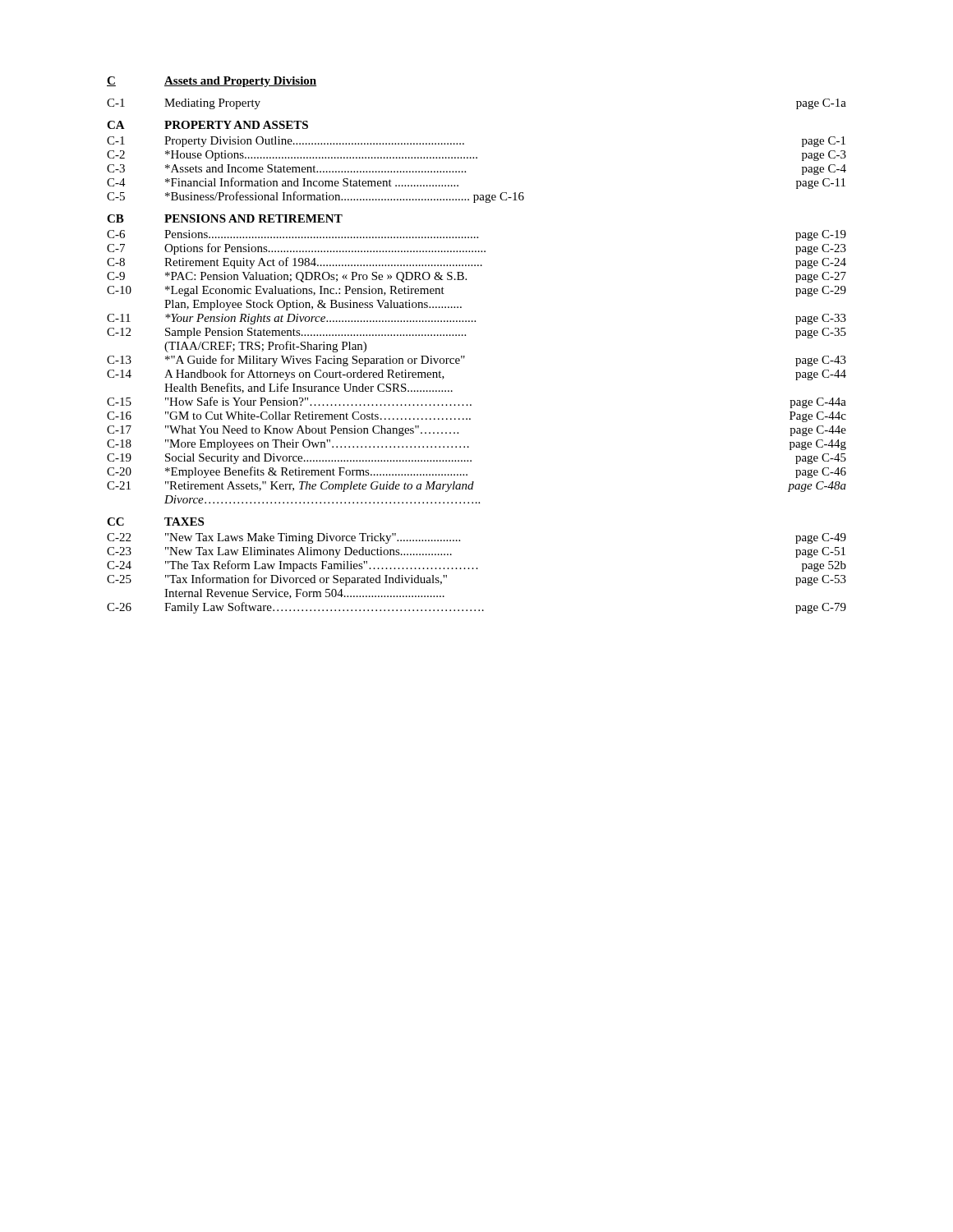Locate the element starting "*Legal Economic Evaluations, Inc.: Pension,"
Image resolution: width=953 pixels, height=1232 pixels.
(313, 297)
